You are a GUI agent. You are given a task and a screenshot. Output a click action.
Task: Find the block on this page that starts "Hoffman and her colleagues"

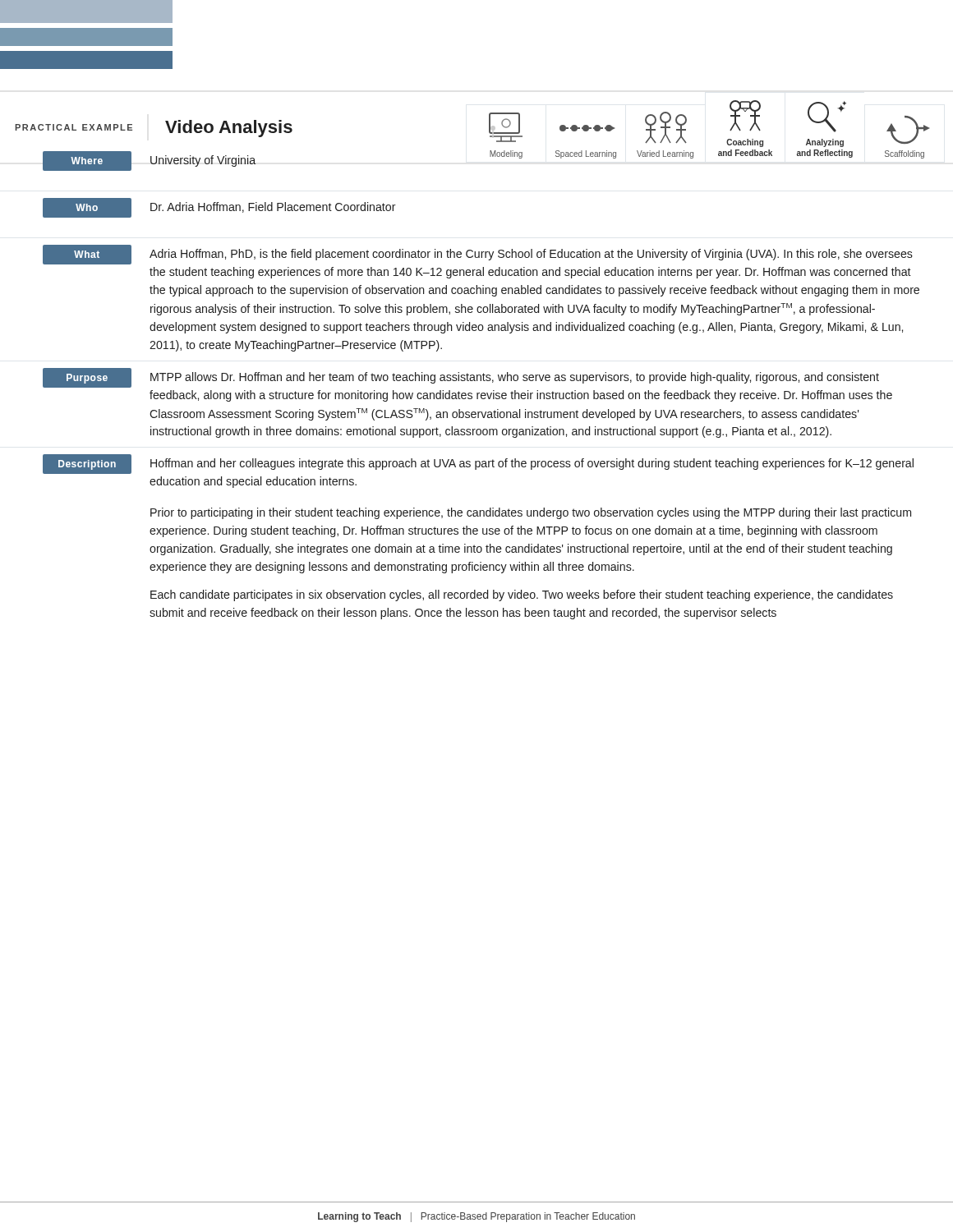point(532,473)
